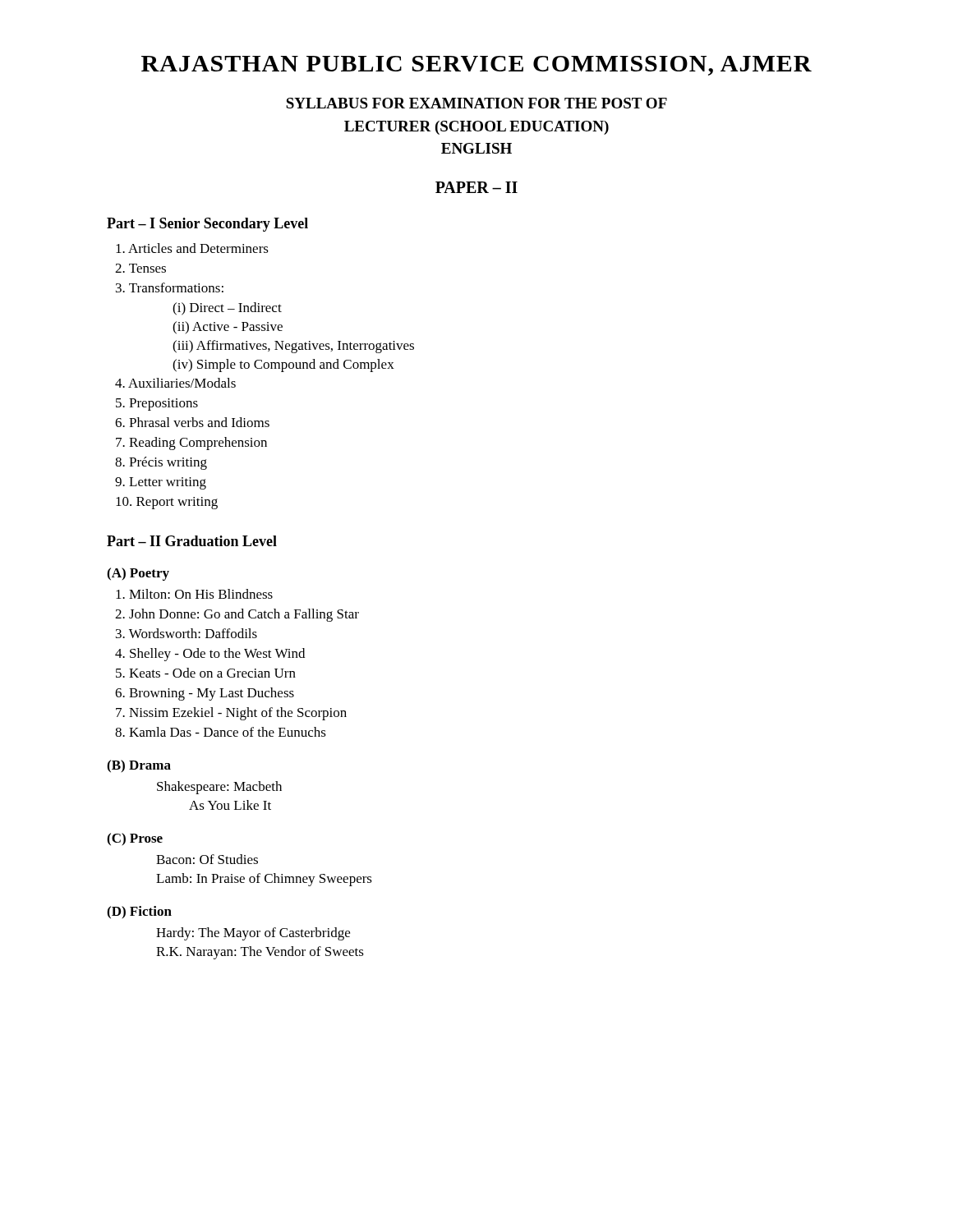
Task: Locate the text "7. Reading Comprehension"
Action: (191, 442)
